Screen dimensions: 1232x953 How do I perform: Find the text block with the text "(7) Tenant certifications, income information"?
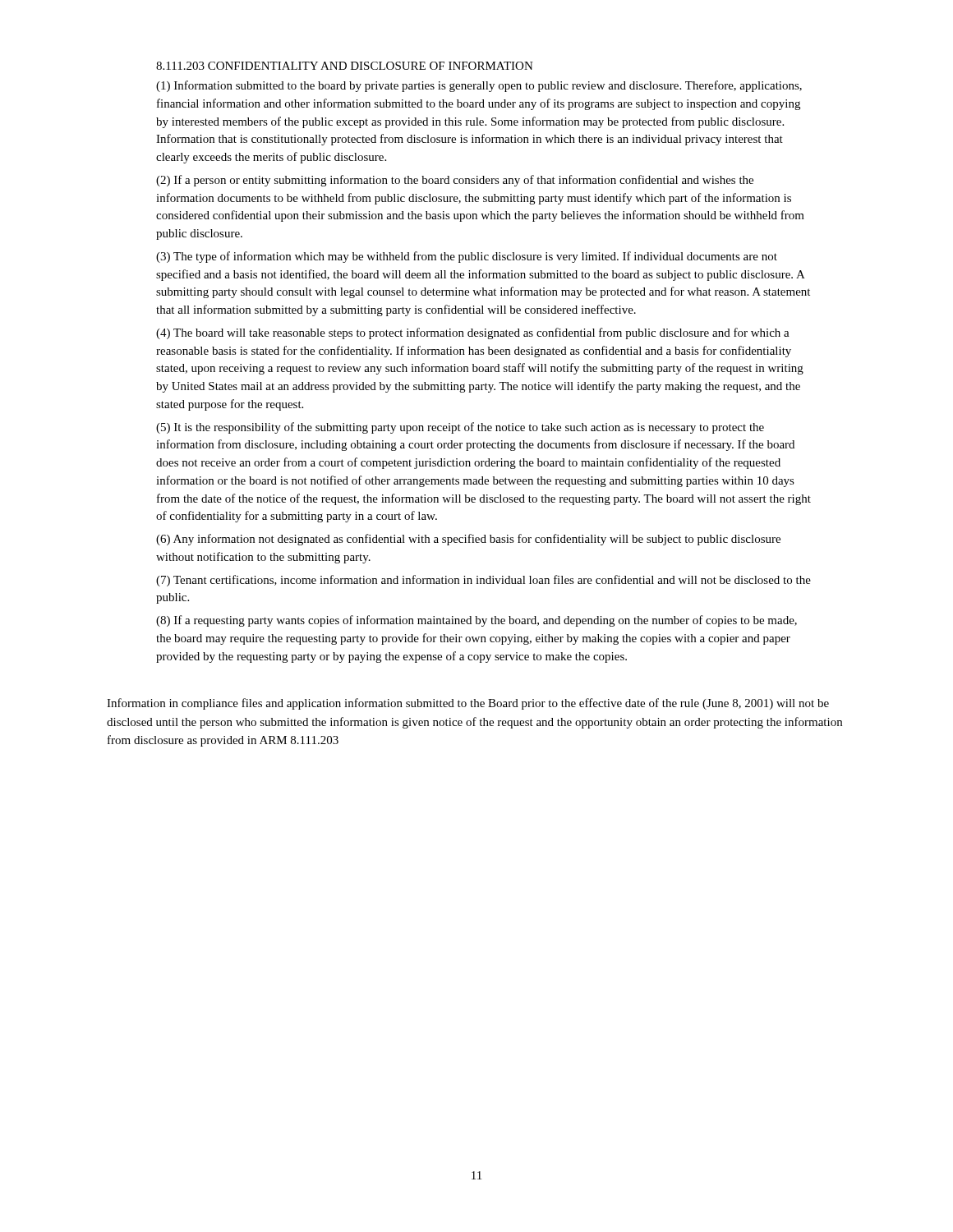coord(483,588)
